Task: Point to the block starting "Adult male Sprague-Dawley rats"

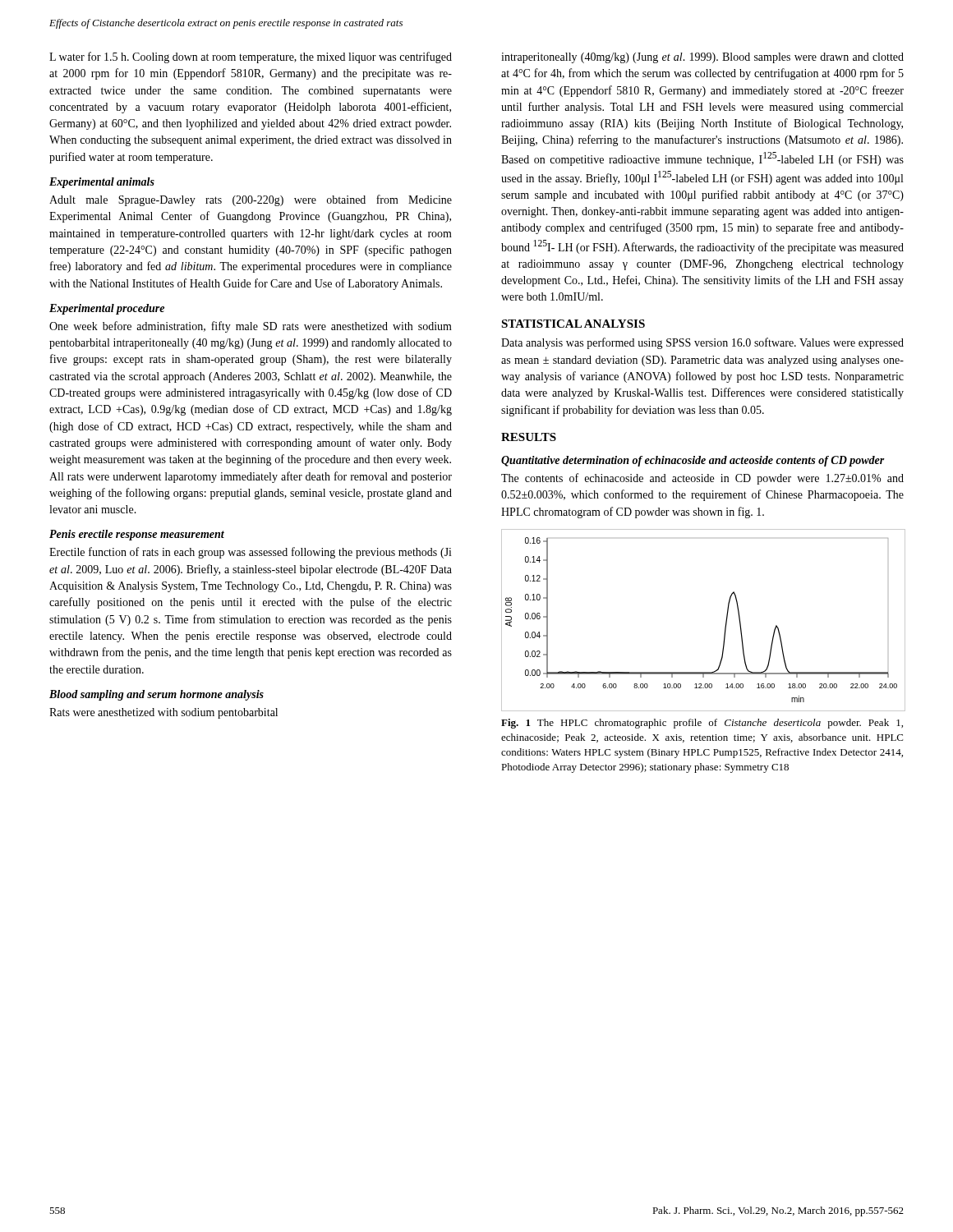Action: pyautogui.click(x=251, y=242)
